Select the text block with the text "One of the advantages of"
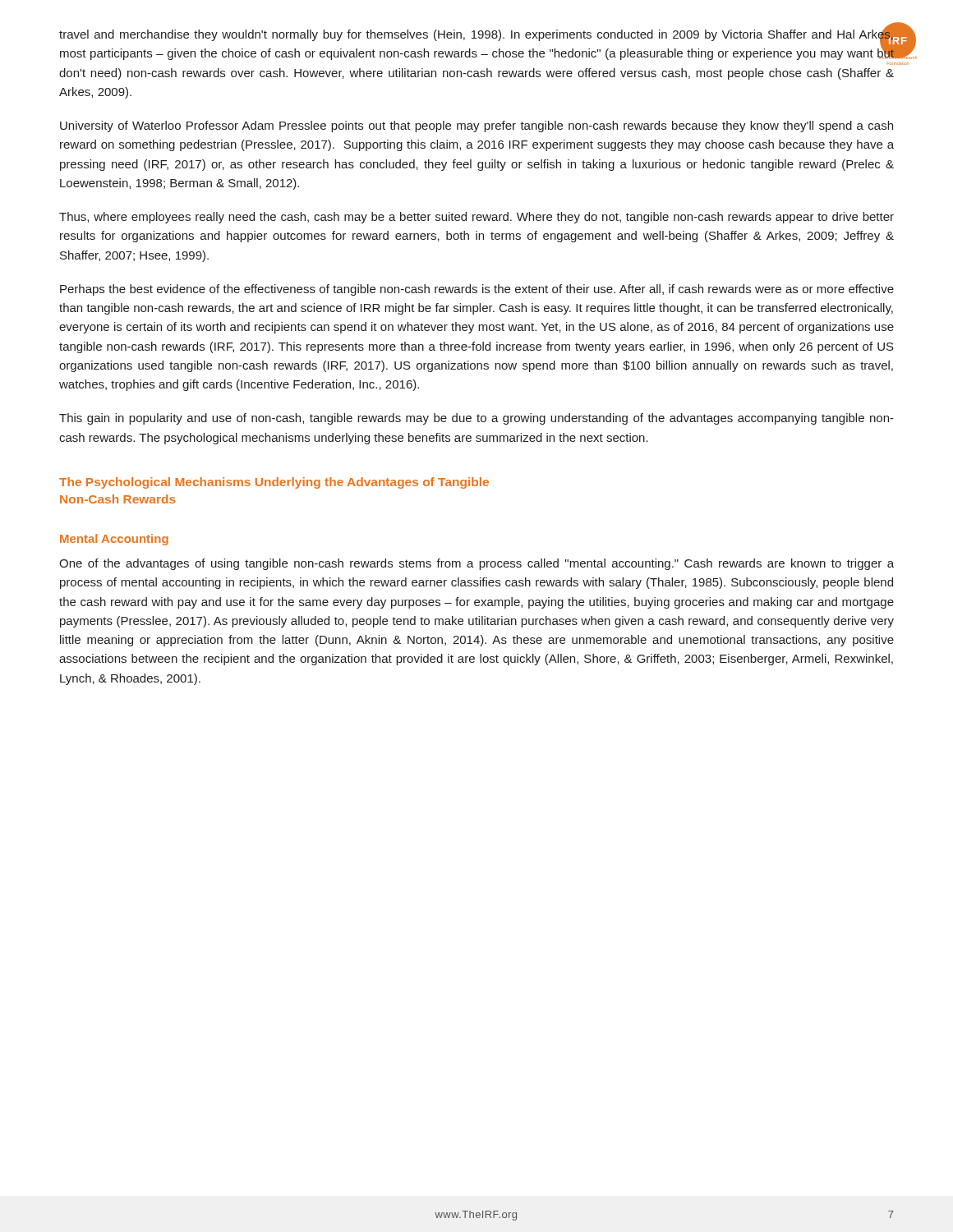Viewport: 953px width, 1232px height. point(476,620)
